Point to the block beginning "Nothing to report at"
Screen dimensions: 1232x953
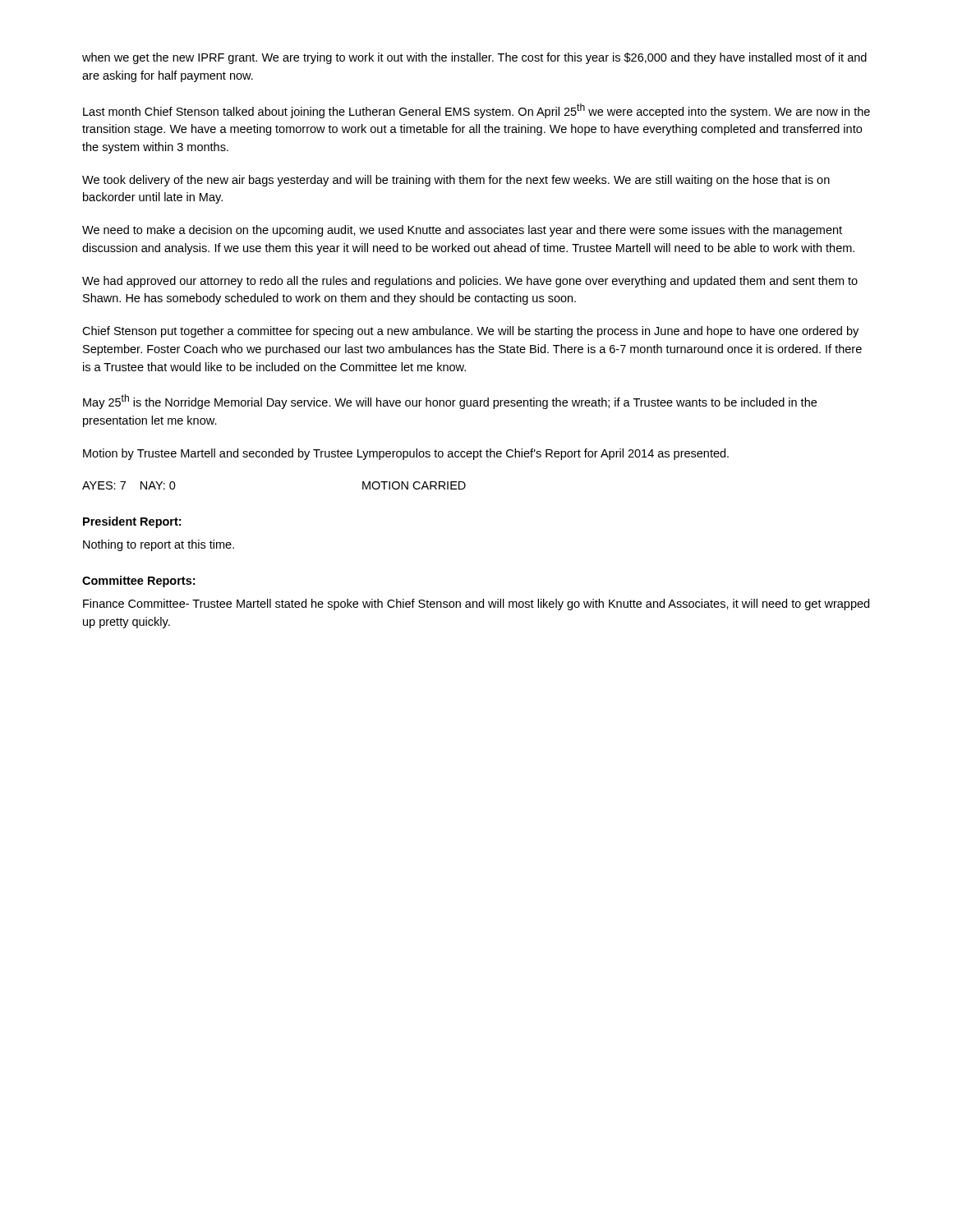pyautogui.click(x=159, y=545)
